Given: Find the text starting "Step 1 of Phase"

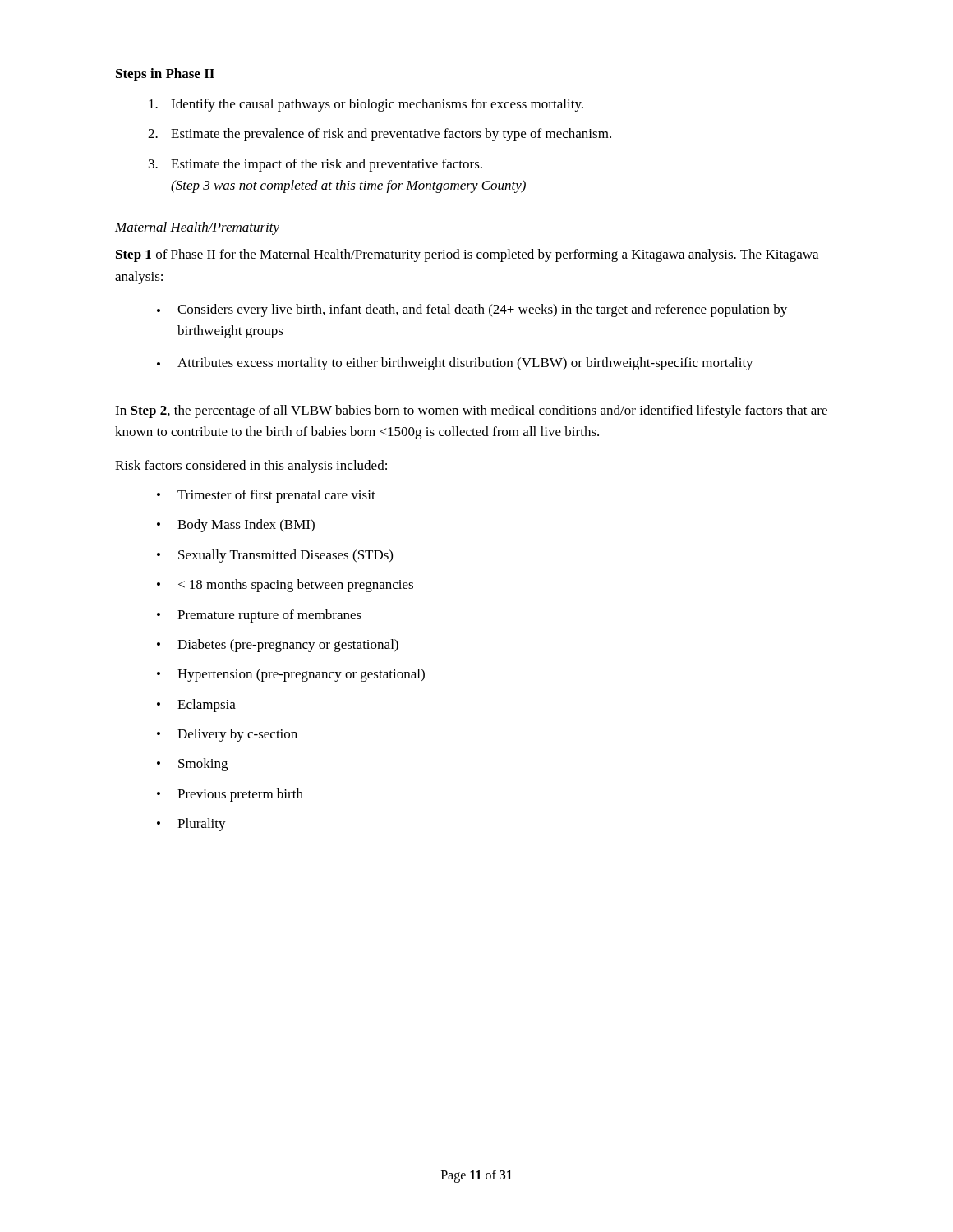Looking at the screenshot, I should tap(467, 265).
